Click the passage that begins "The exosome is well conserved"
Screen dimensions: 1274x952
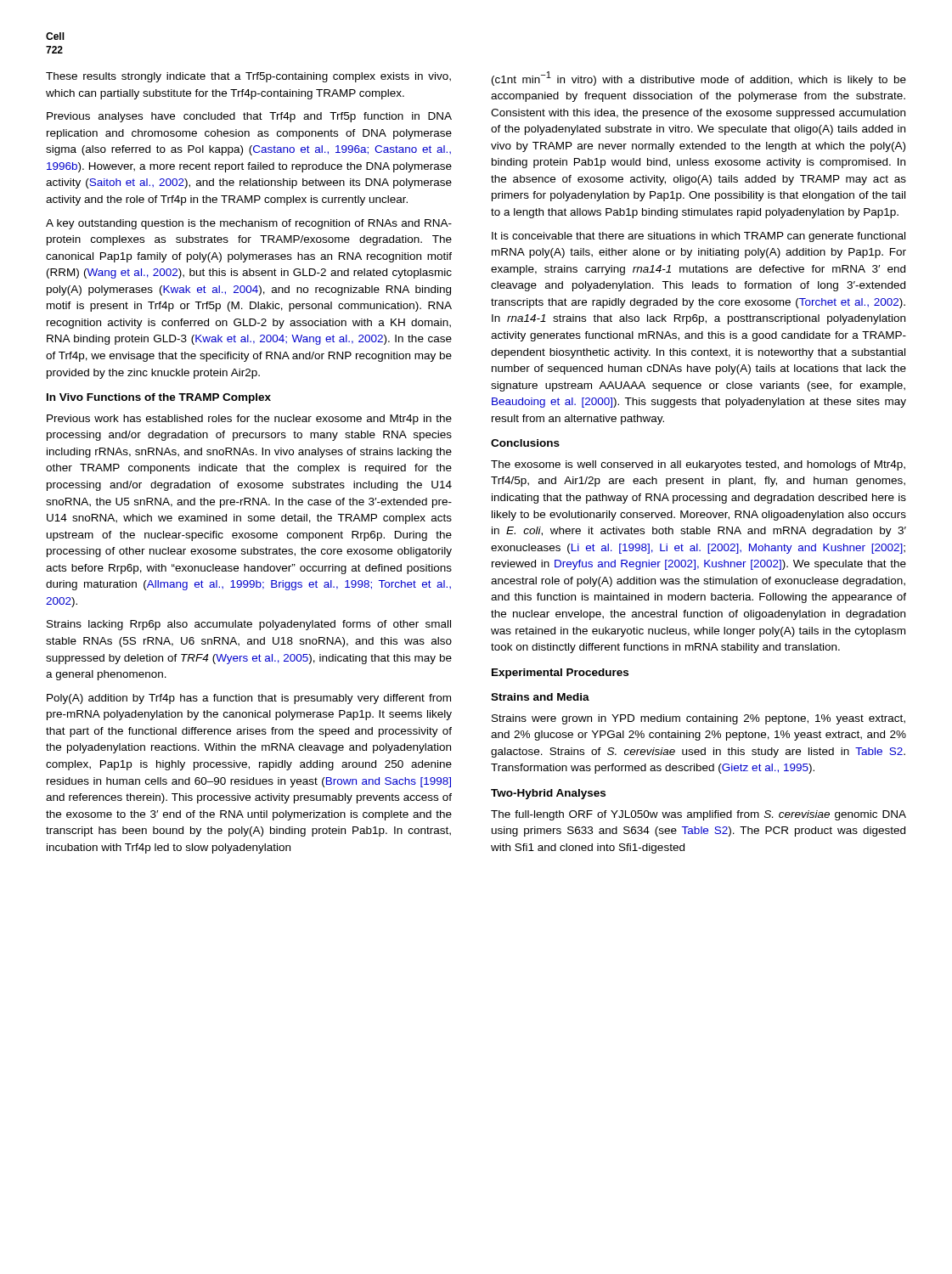coord(698,556)
